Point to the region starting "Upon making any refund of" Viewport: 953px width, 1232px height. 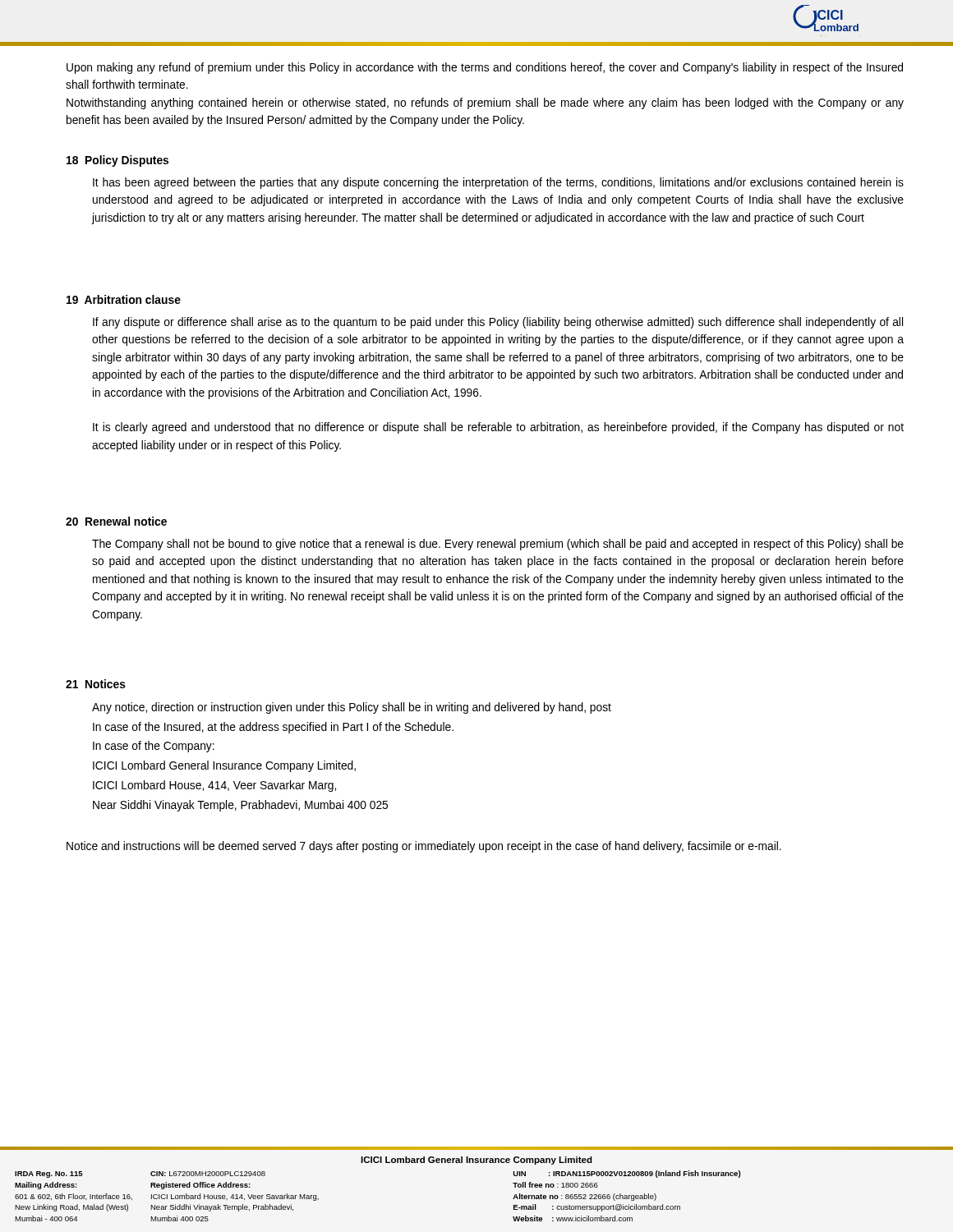[485, 94]
